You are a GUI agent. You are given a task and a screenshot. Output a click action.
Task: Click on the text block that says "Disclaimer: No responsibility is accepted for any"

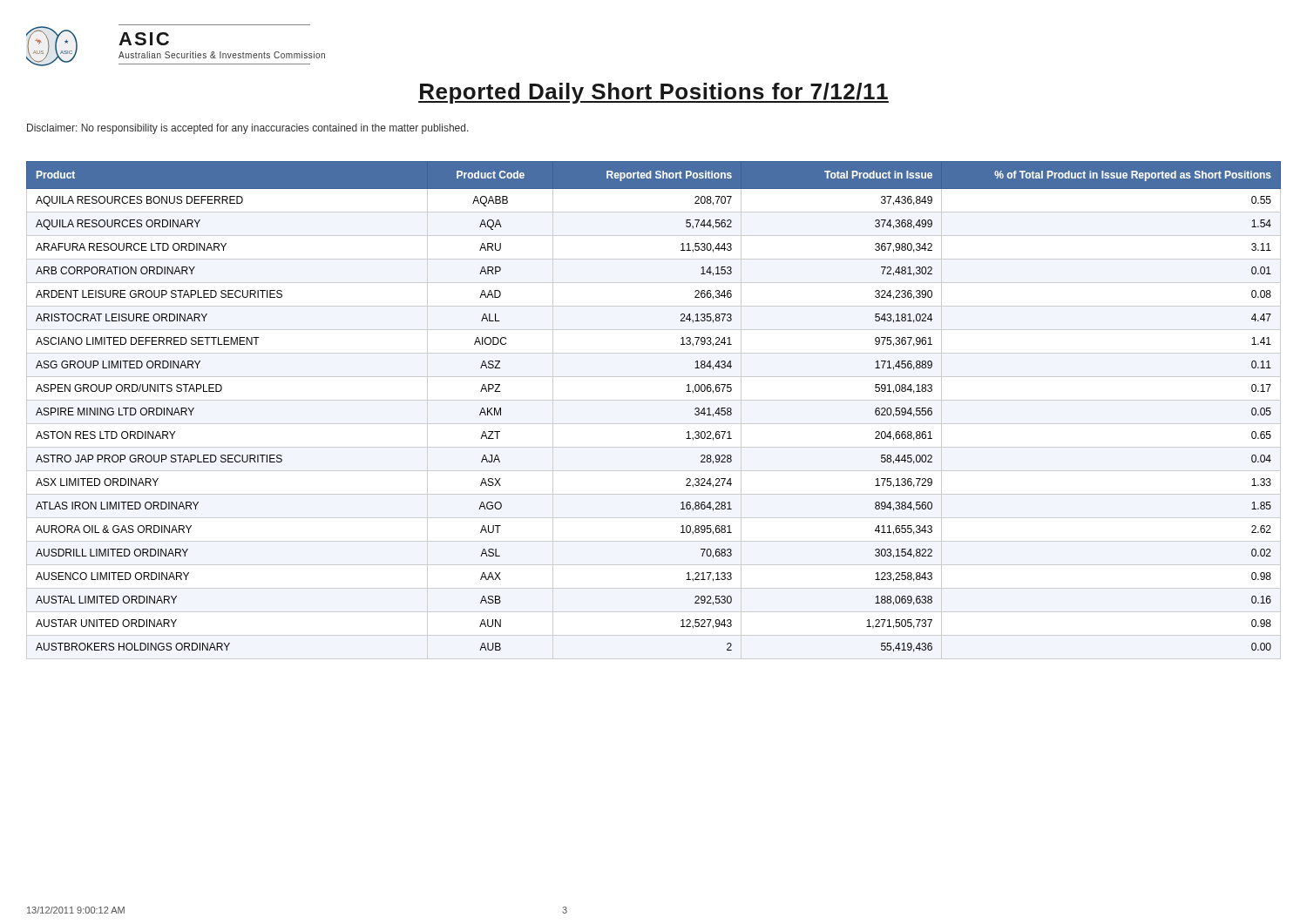[248, 128]
